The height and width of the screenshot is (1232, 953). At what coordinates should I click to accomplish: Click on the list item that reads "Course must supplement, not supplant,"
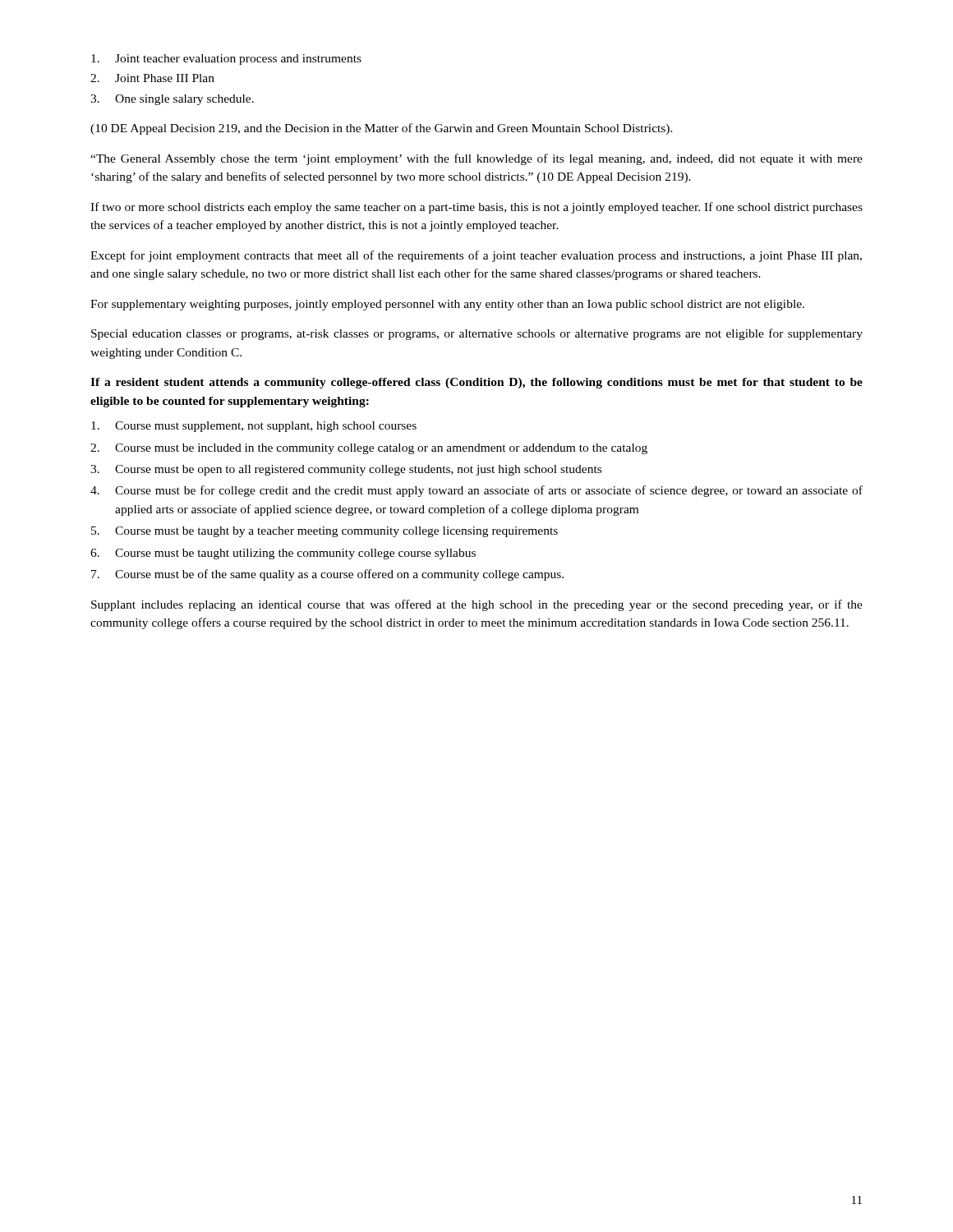coord(254,427)
